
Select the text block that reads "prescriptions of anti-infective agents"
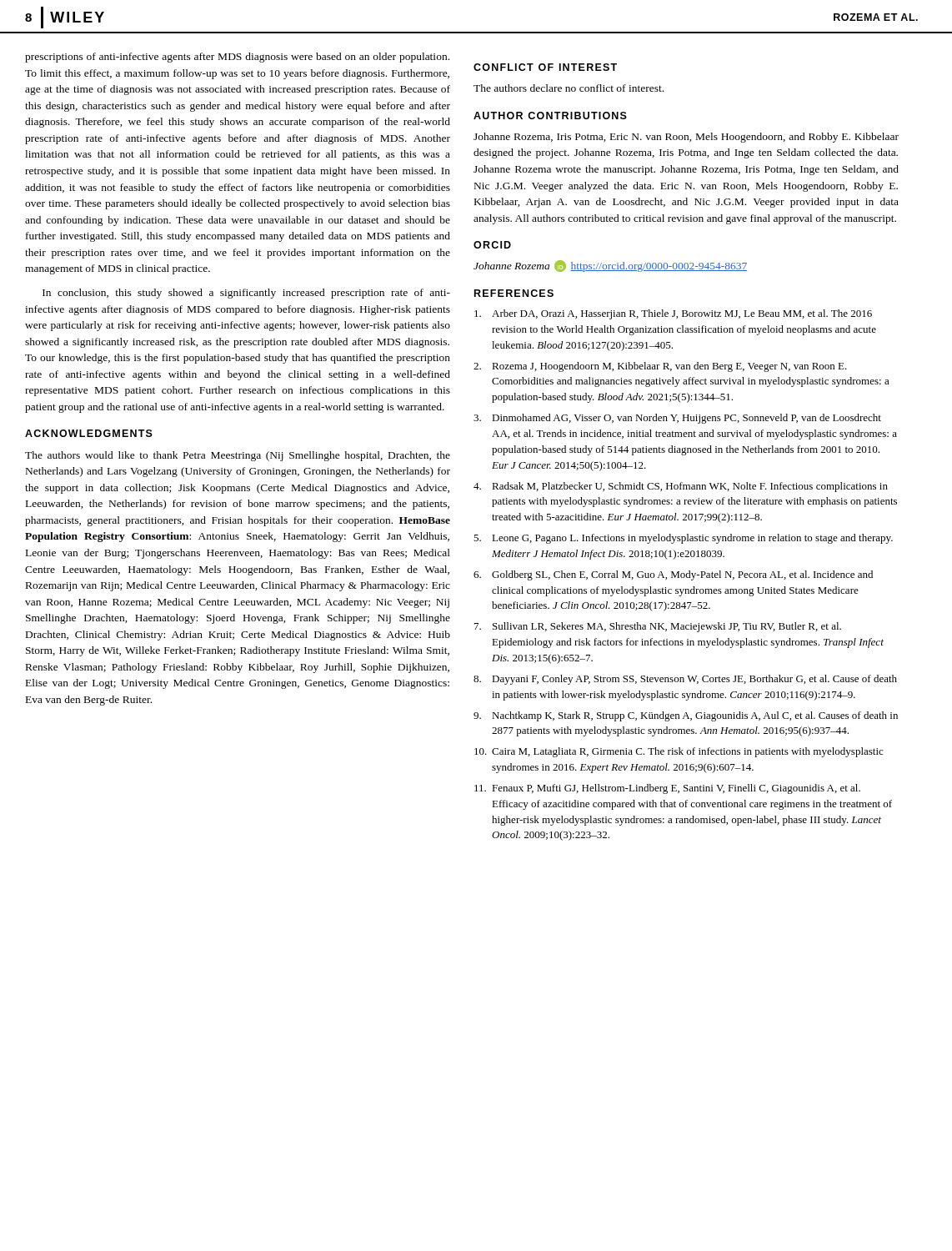pyautogui.click(x=238, y=163)
